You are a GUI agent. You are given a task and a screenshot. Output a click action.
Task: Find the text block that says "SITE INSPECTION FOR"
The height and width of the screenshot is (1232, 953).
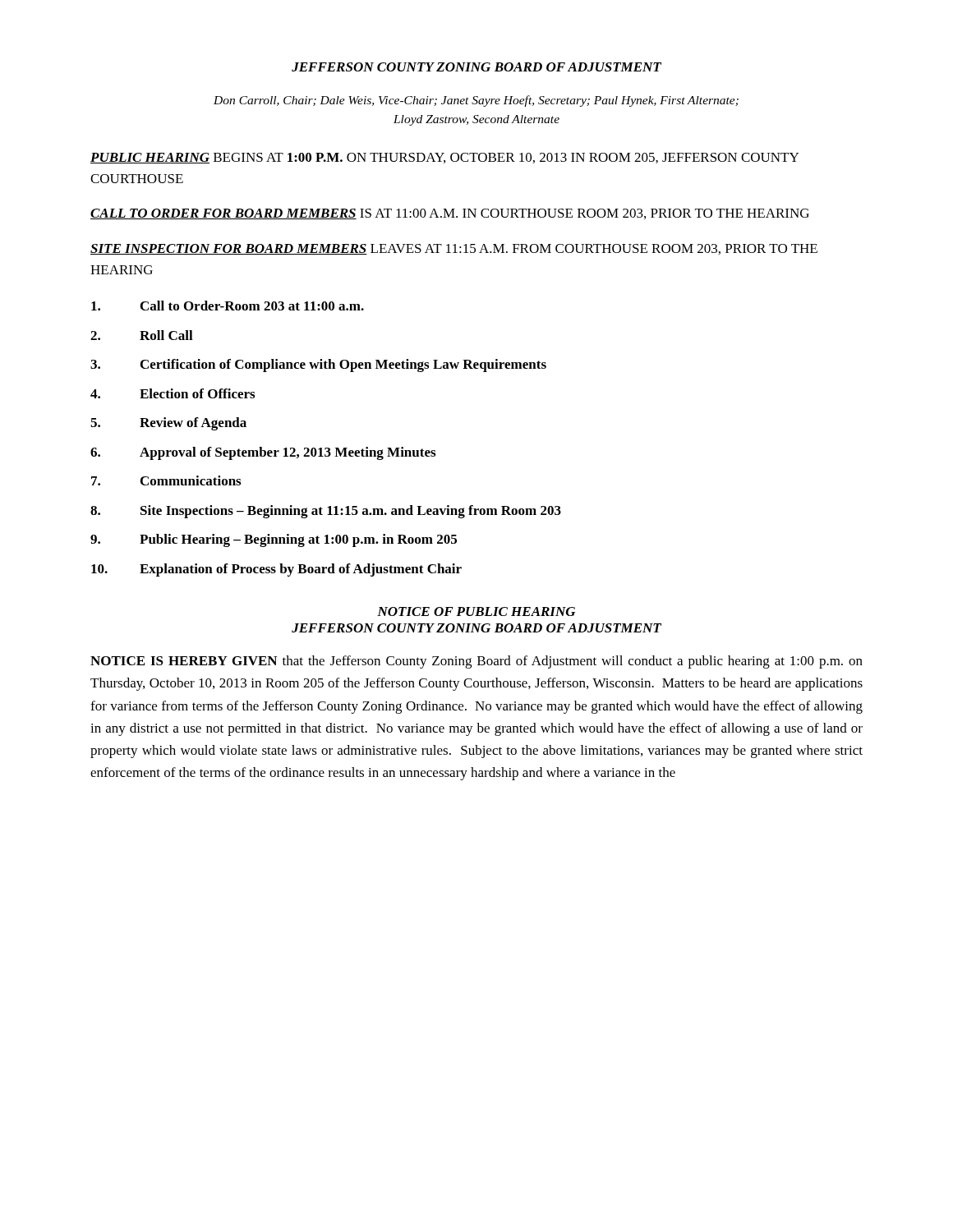[x=454, y=259]
